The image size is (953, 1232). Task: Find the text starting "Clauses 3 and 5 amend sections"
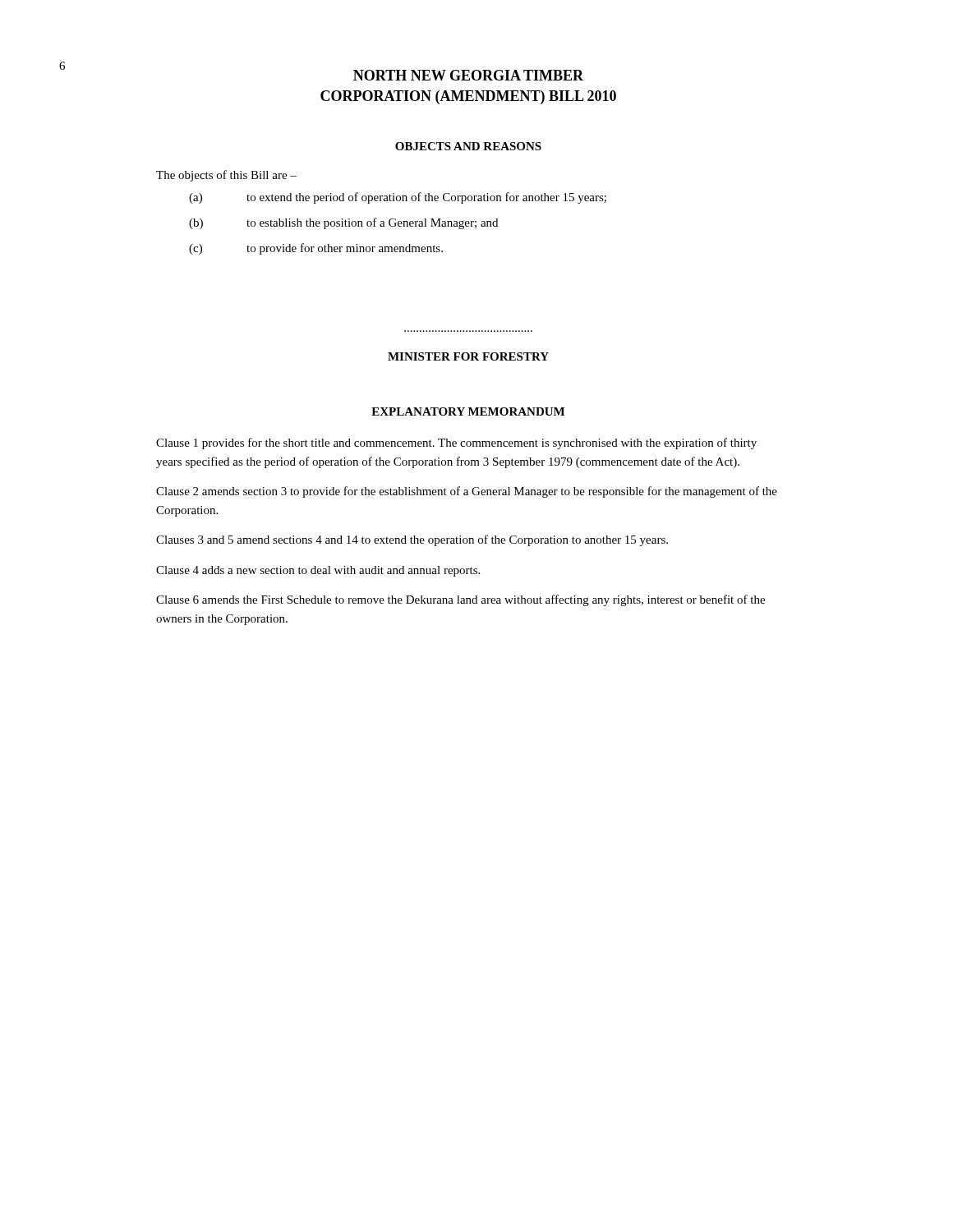(x=412, y=540)
